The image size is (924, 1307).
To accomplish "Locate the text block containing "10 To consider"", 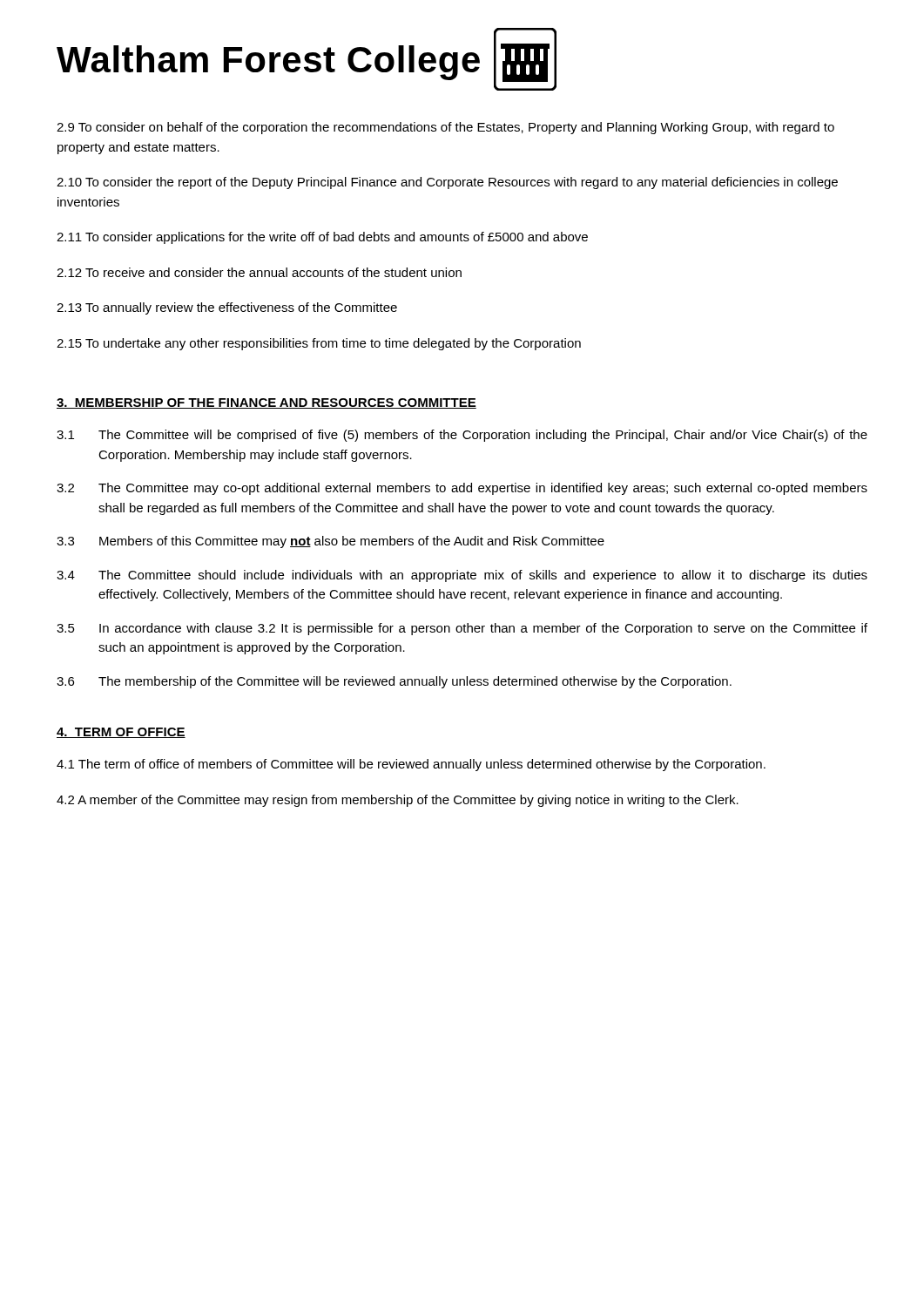I will pos(448,191).
